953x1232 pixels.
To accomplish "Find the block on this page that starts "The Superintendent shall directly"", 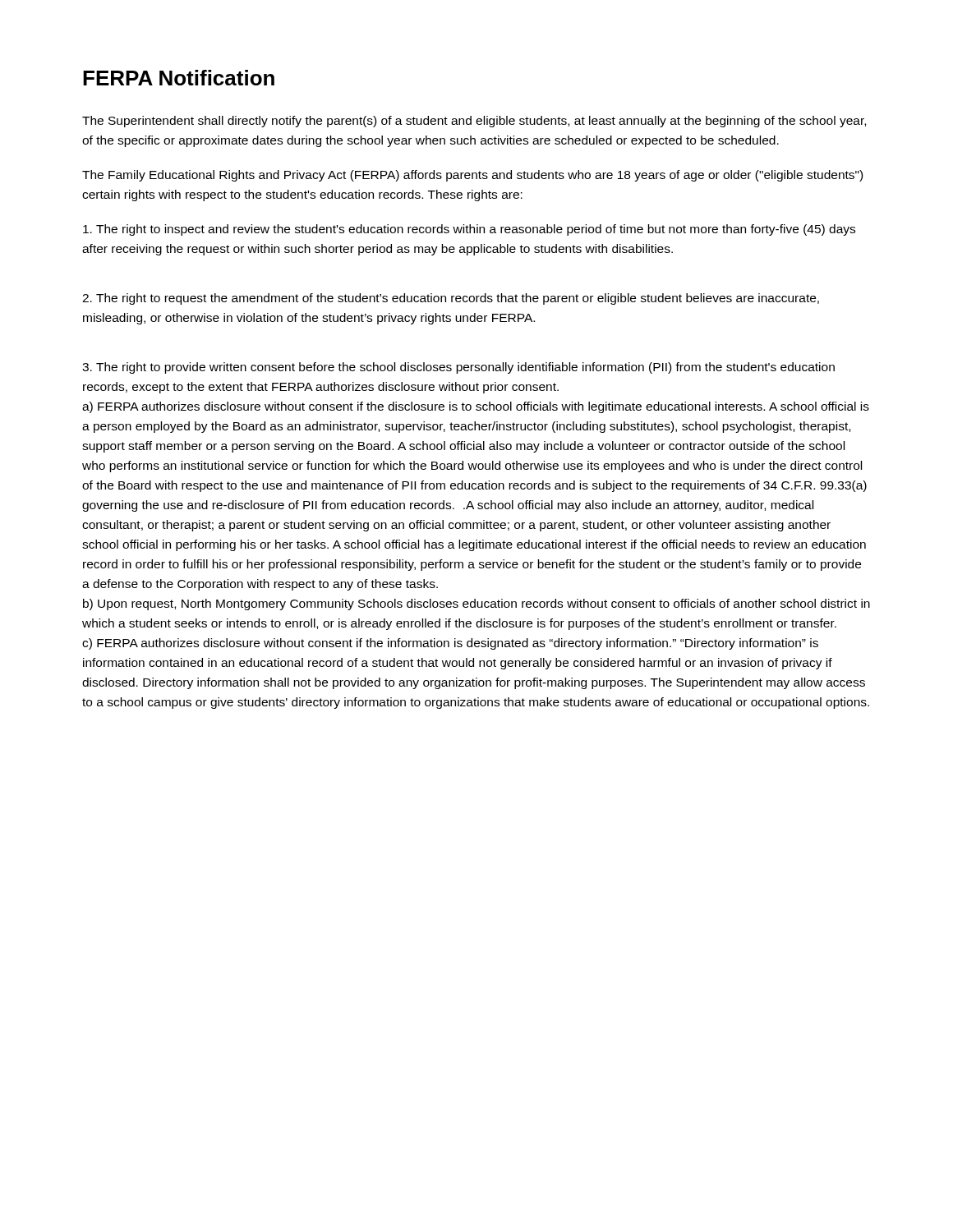I will (475, 130).
